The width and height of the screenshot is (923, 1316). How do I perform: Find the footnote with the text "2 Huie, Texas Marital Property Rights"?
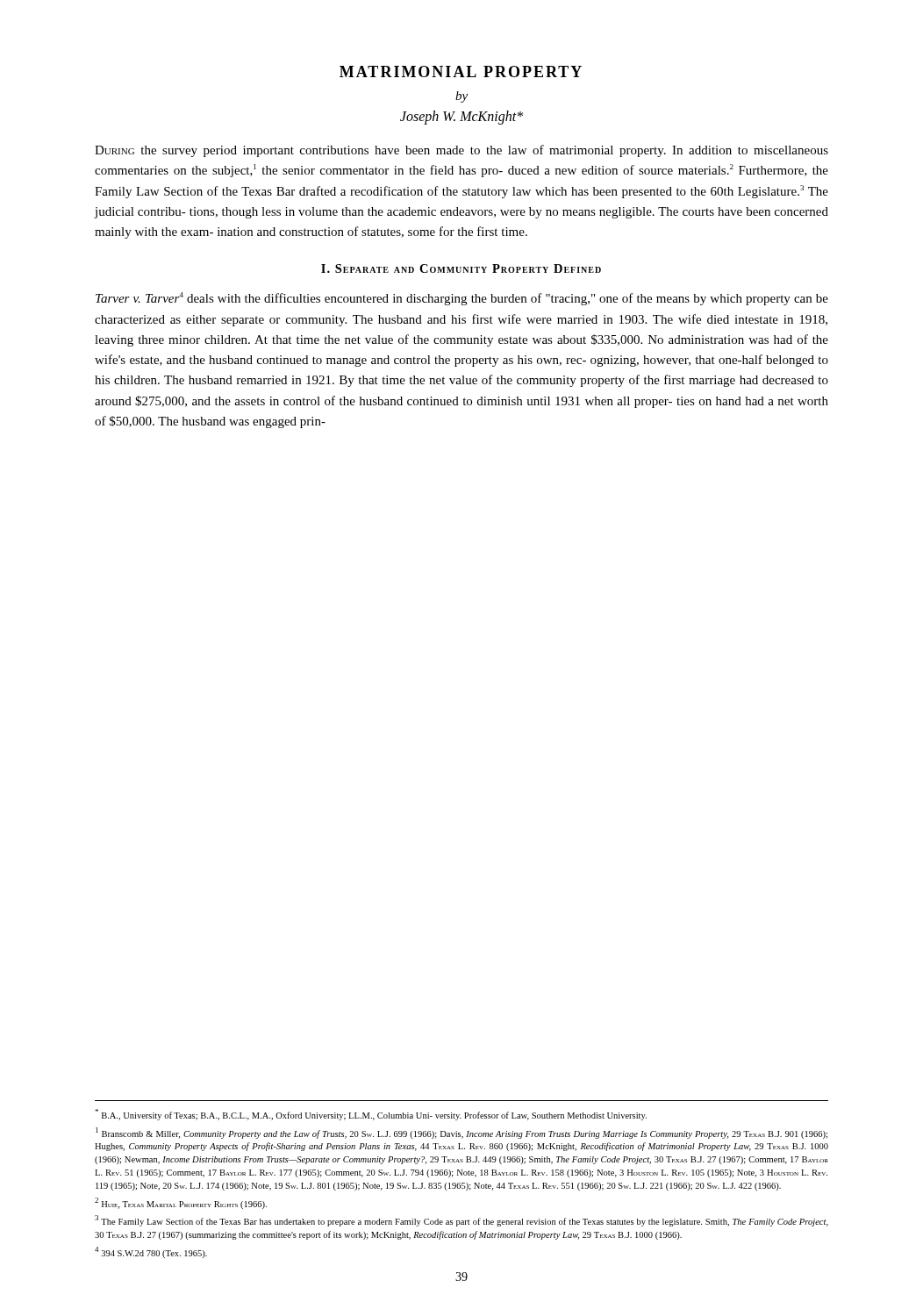tap(181, 1202)
